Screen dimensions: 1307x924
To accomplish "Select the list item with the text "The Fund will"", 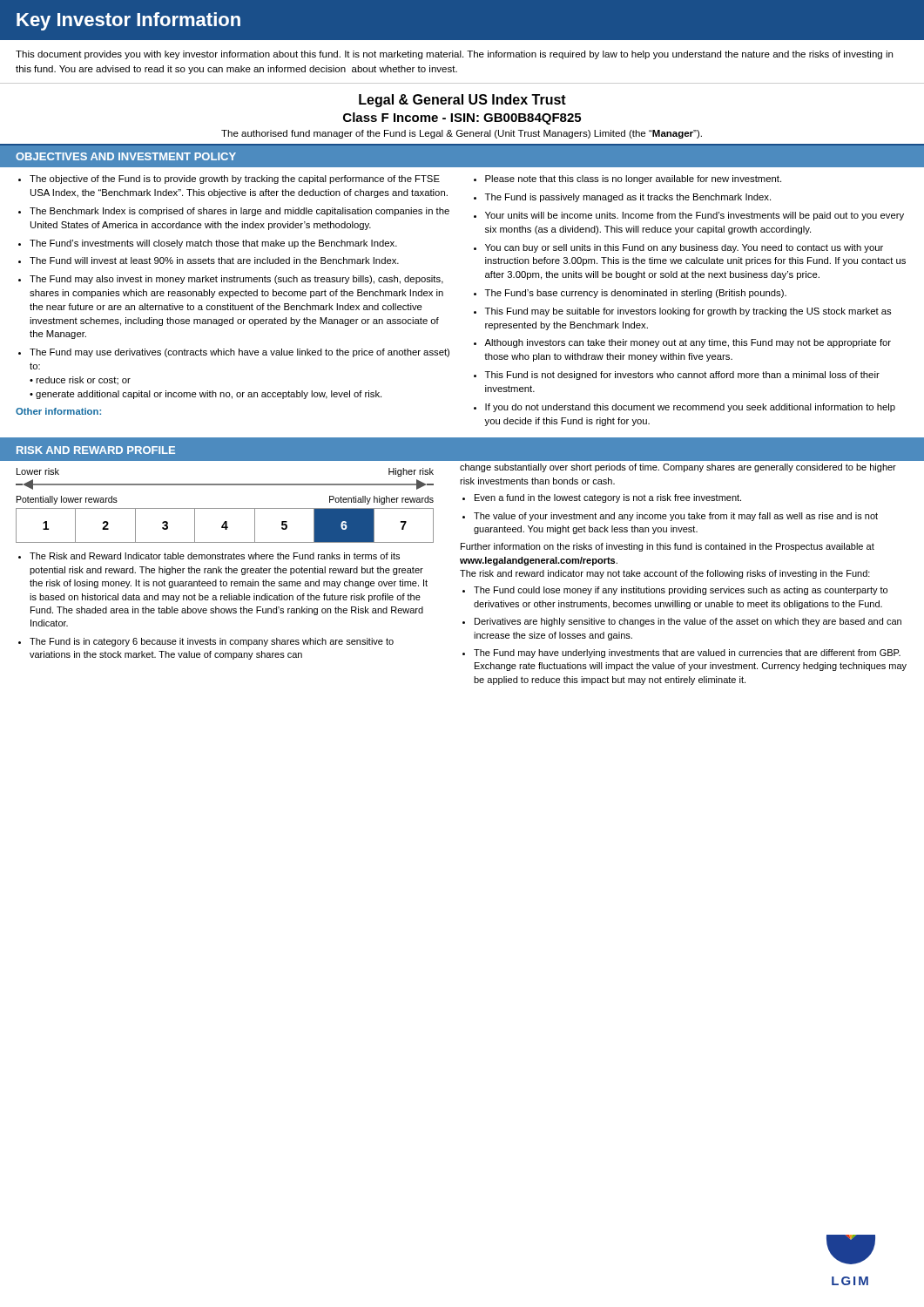I will click(x=214, y=261).
